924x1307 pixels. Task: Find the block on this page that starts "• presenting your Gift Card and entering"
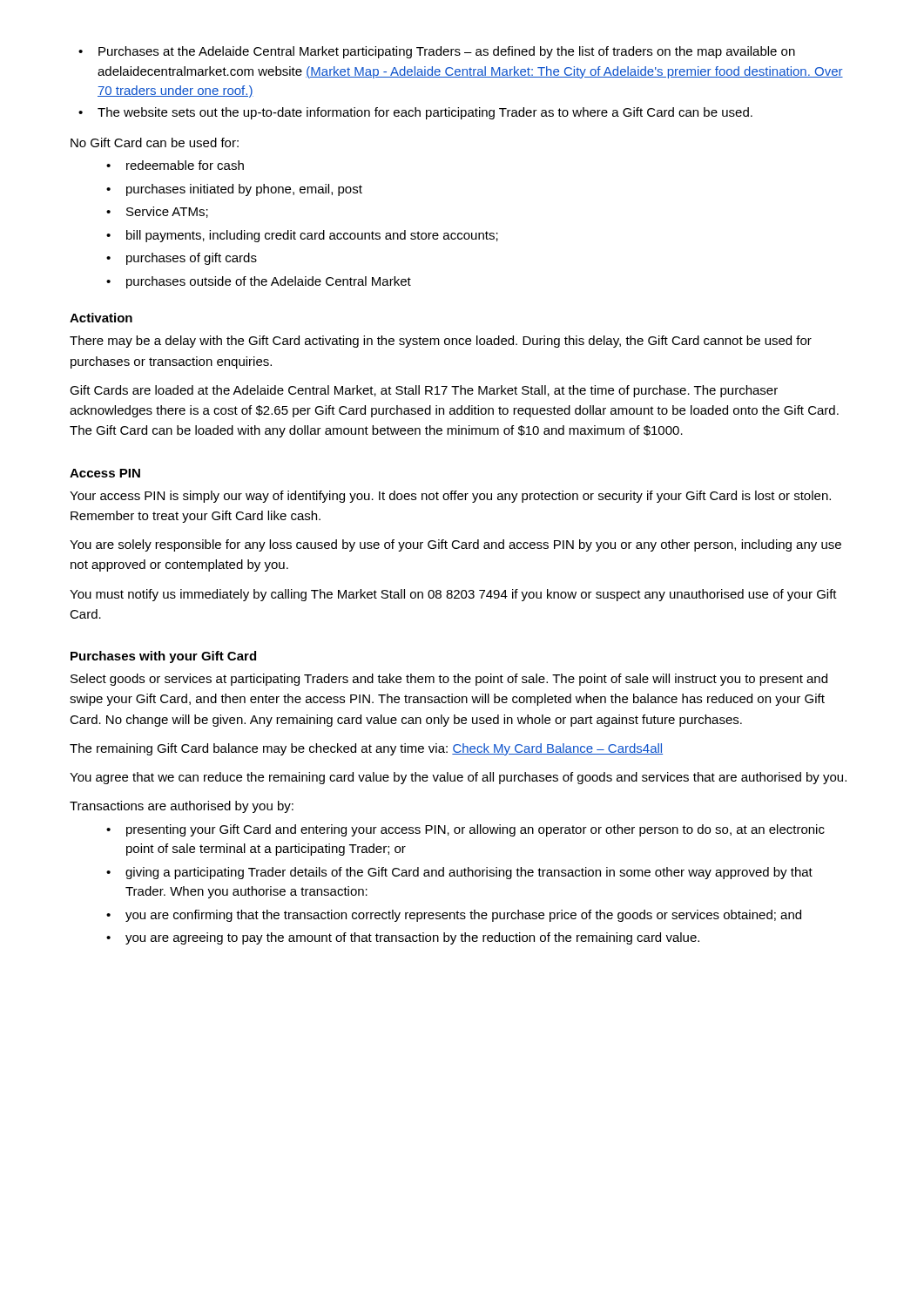tap(480, 839)
